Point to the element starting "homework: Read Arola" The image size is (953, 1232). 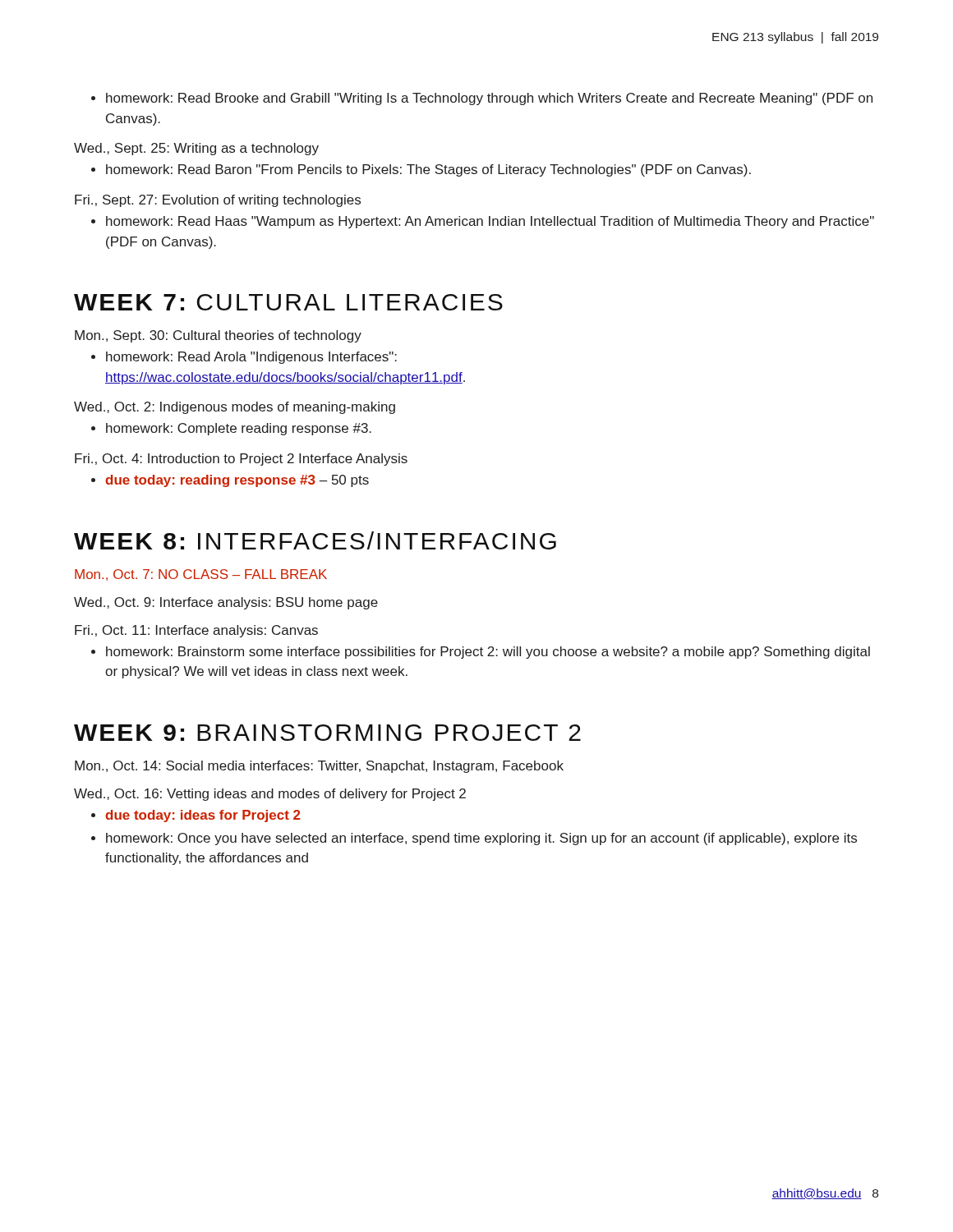[244, 358]
